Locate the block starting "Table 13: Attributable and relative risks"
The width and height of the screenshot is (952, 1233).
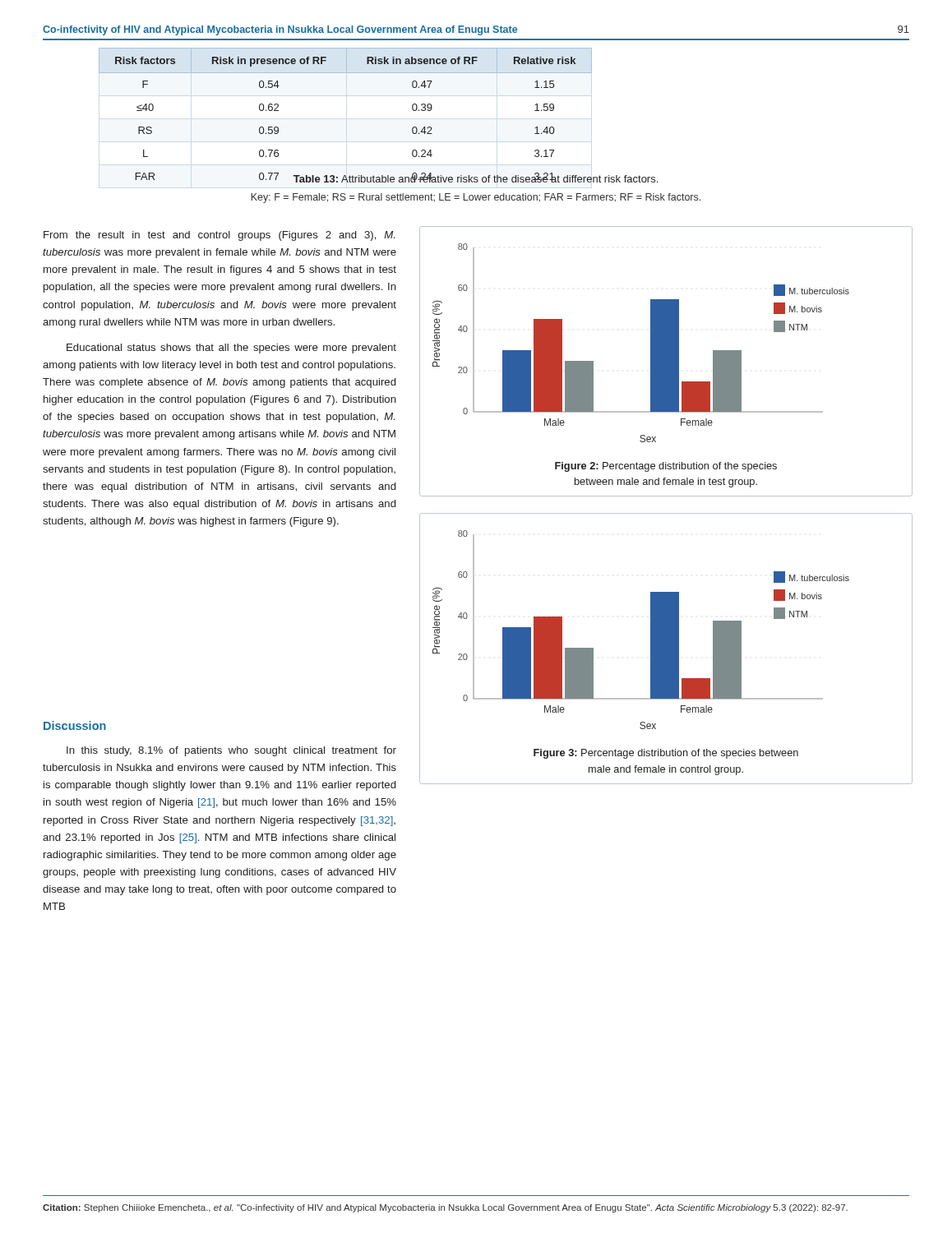coord(476,179)
